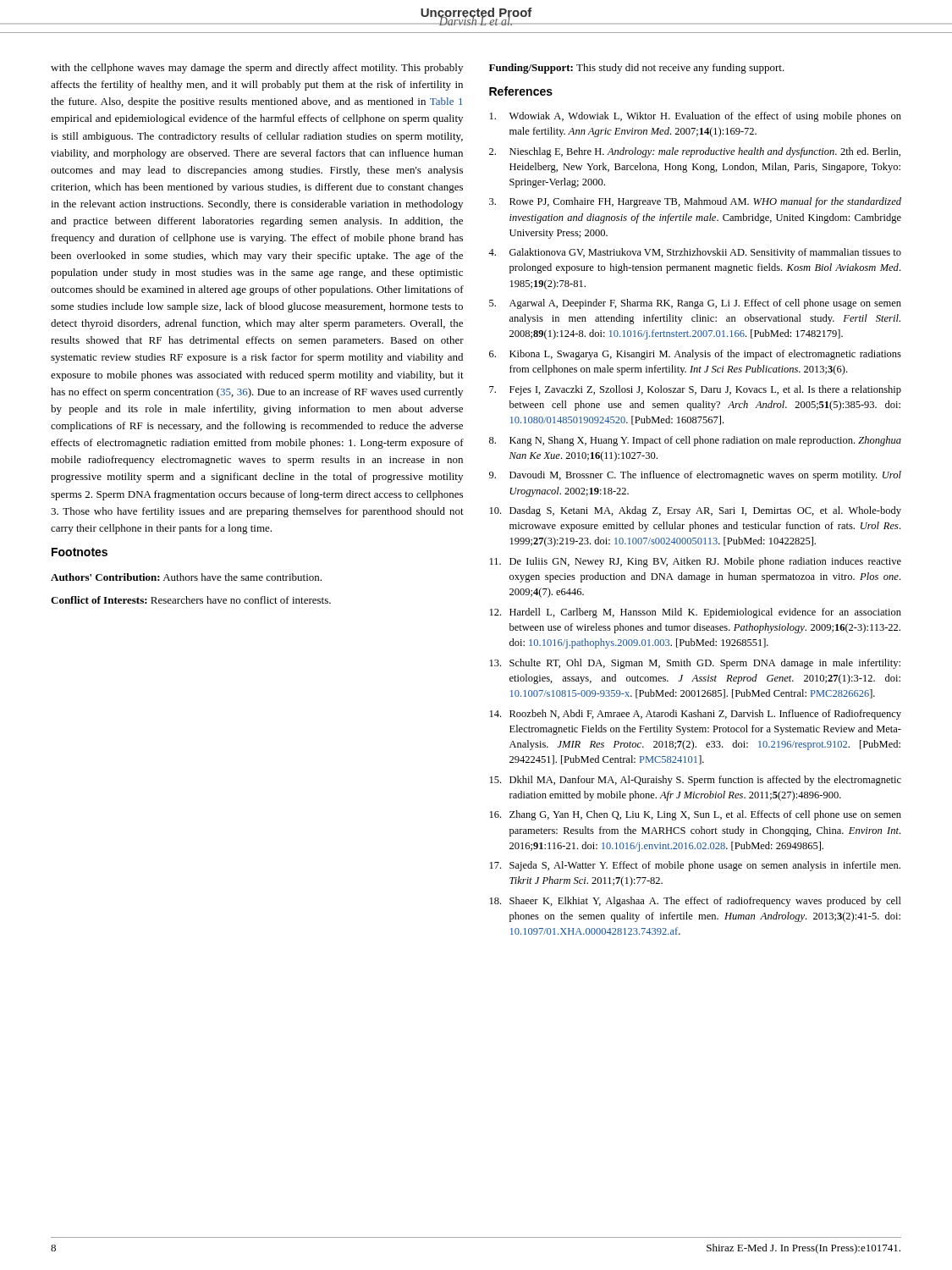Click on the block starting "Wdowiak A, Wdowiak L, Wiktor H. Evaluation of"
This screenshot has width=952, height=1270.
pyautogui.click(x=695, y=124)
